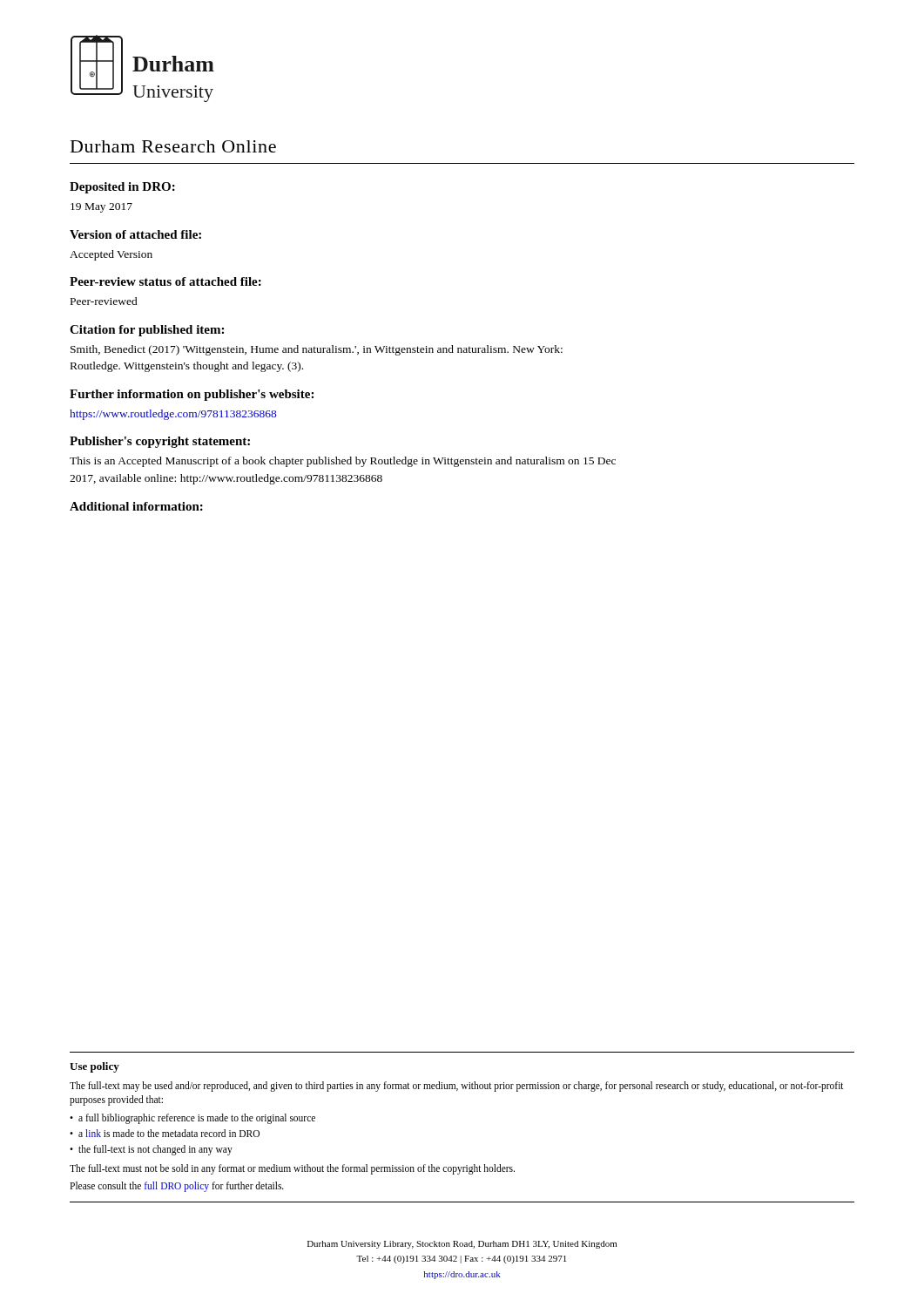Screen dimensions: 1307x924
Task: Locate the element starting "• a full bibliographic"
Action: point(192,1119)
